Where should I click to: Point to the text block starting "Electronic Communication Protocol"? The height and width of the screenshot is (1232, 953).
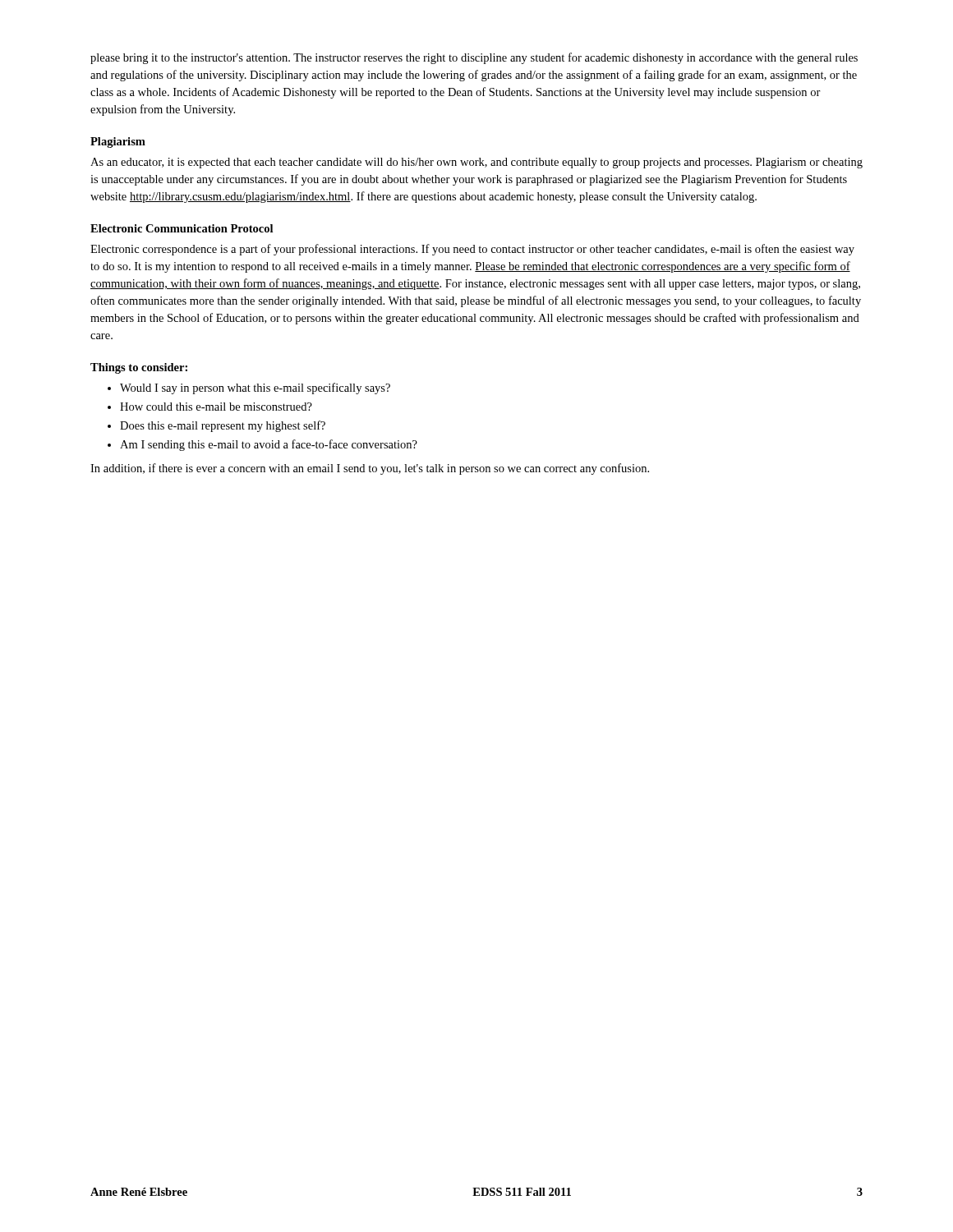point(182,228)
